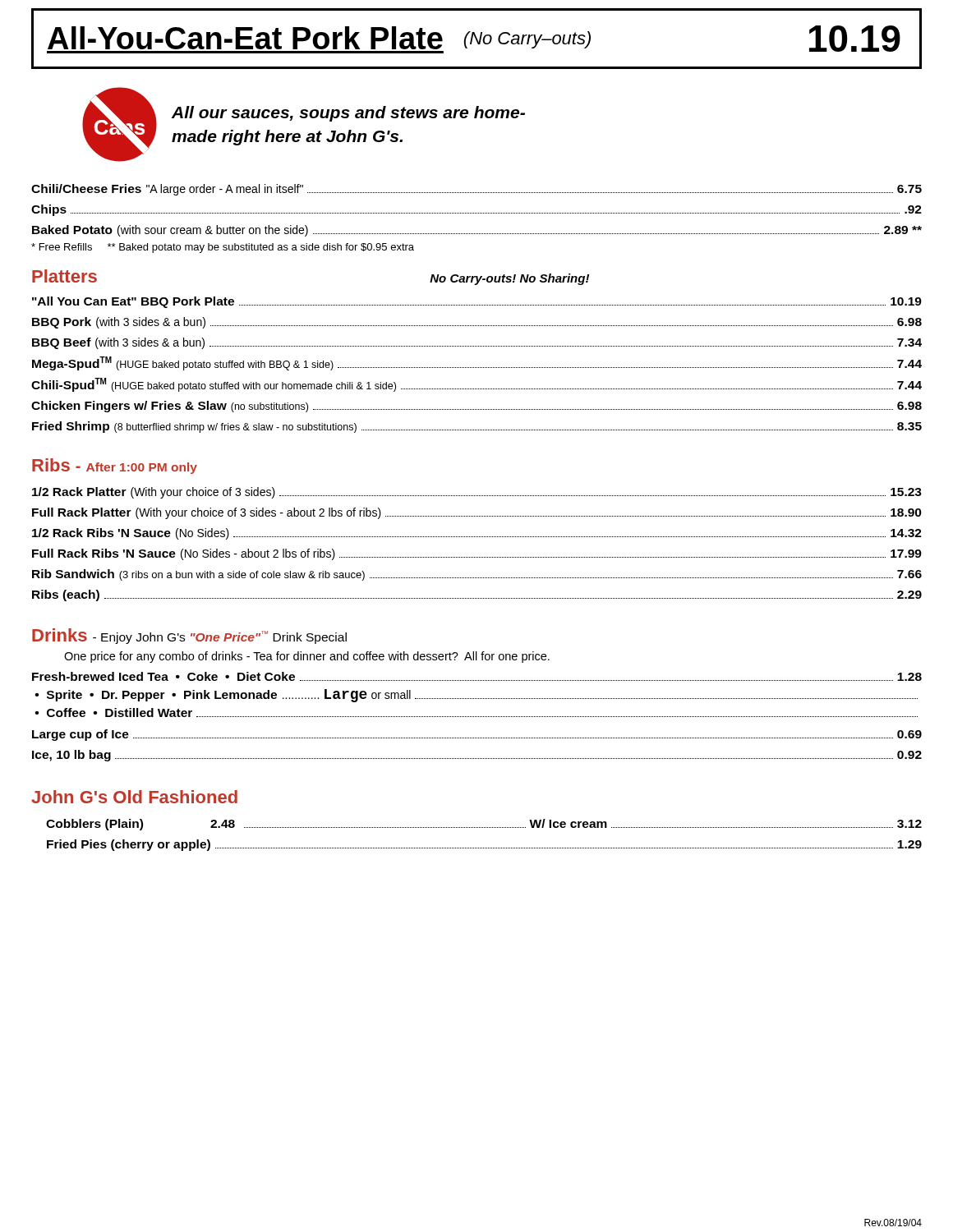Locate the infographic
This screenshot has height=1232, width=953.
click(x=501, y=124)
